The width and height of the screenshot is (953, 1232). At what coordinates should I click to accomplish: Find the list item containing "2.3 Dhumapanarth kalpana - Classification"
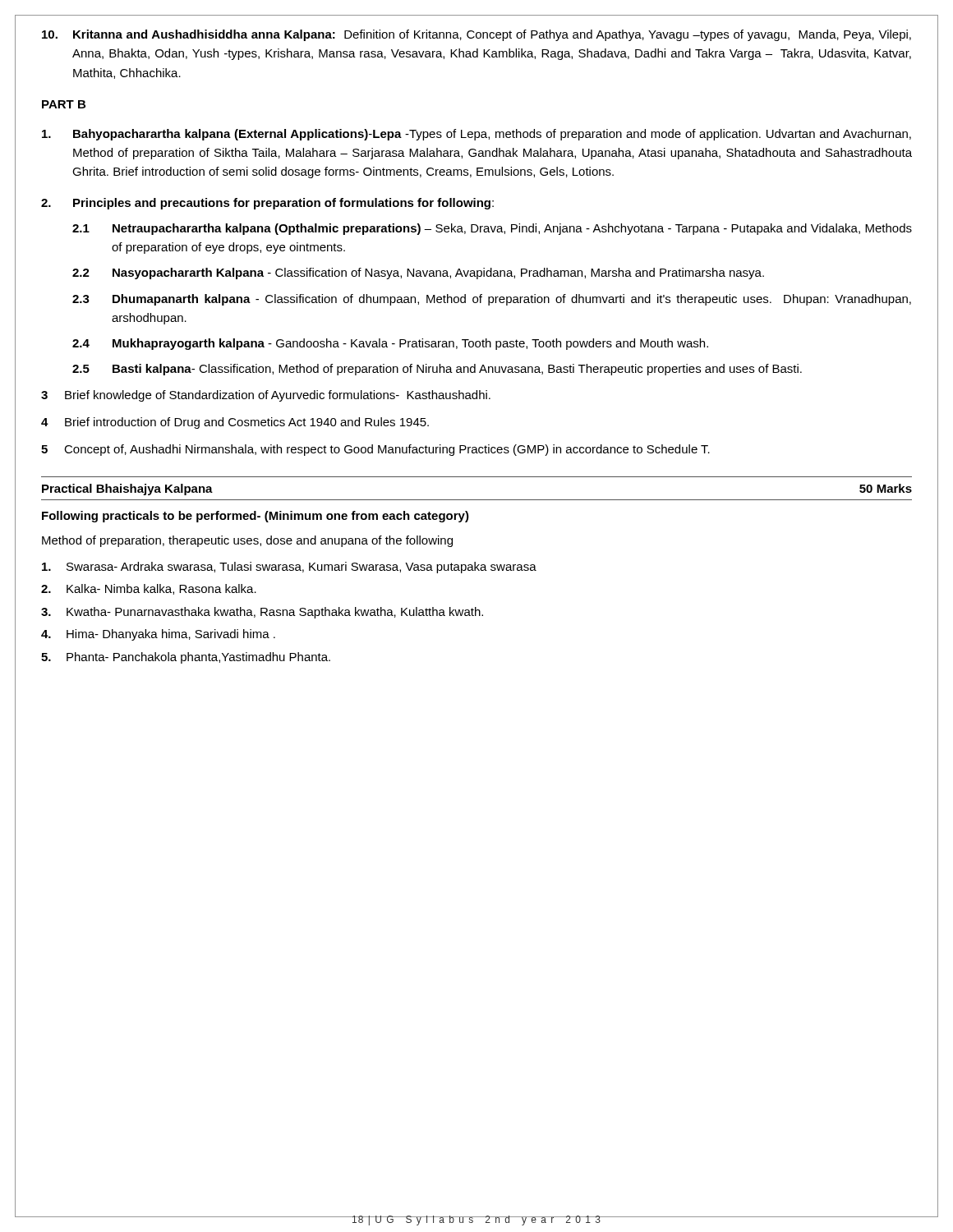[492, 308]
